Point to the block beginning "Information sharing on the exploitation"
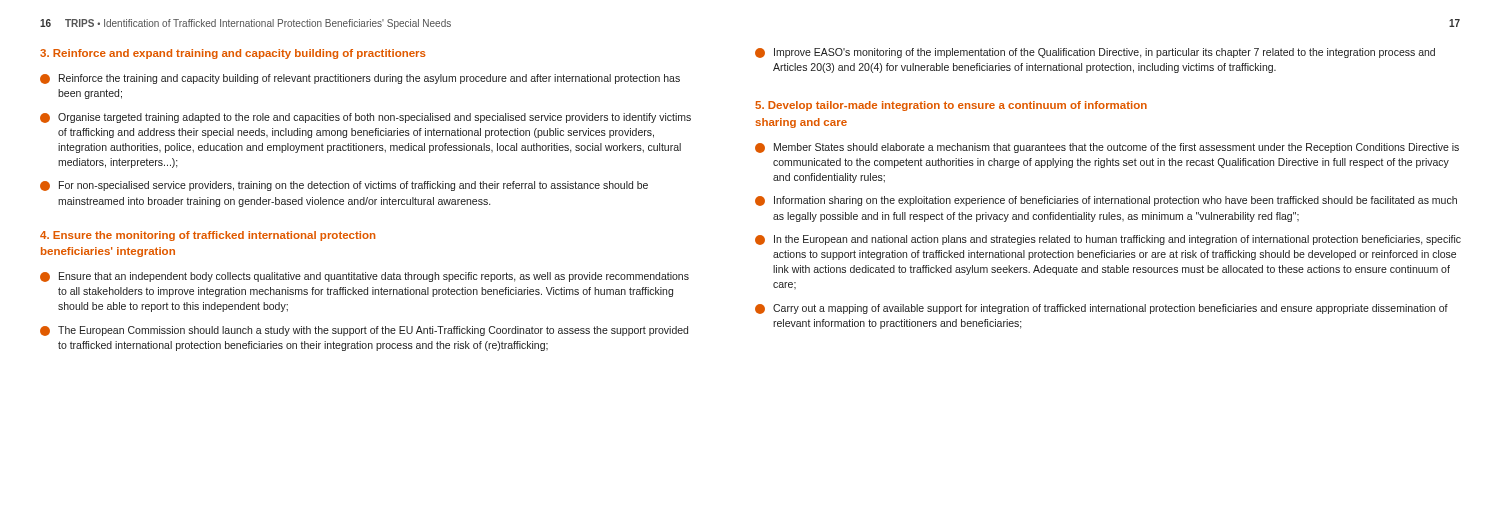The width and height of the screenshot is (1500, 531). coord(1110,208)
